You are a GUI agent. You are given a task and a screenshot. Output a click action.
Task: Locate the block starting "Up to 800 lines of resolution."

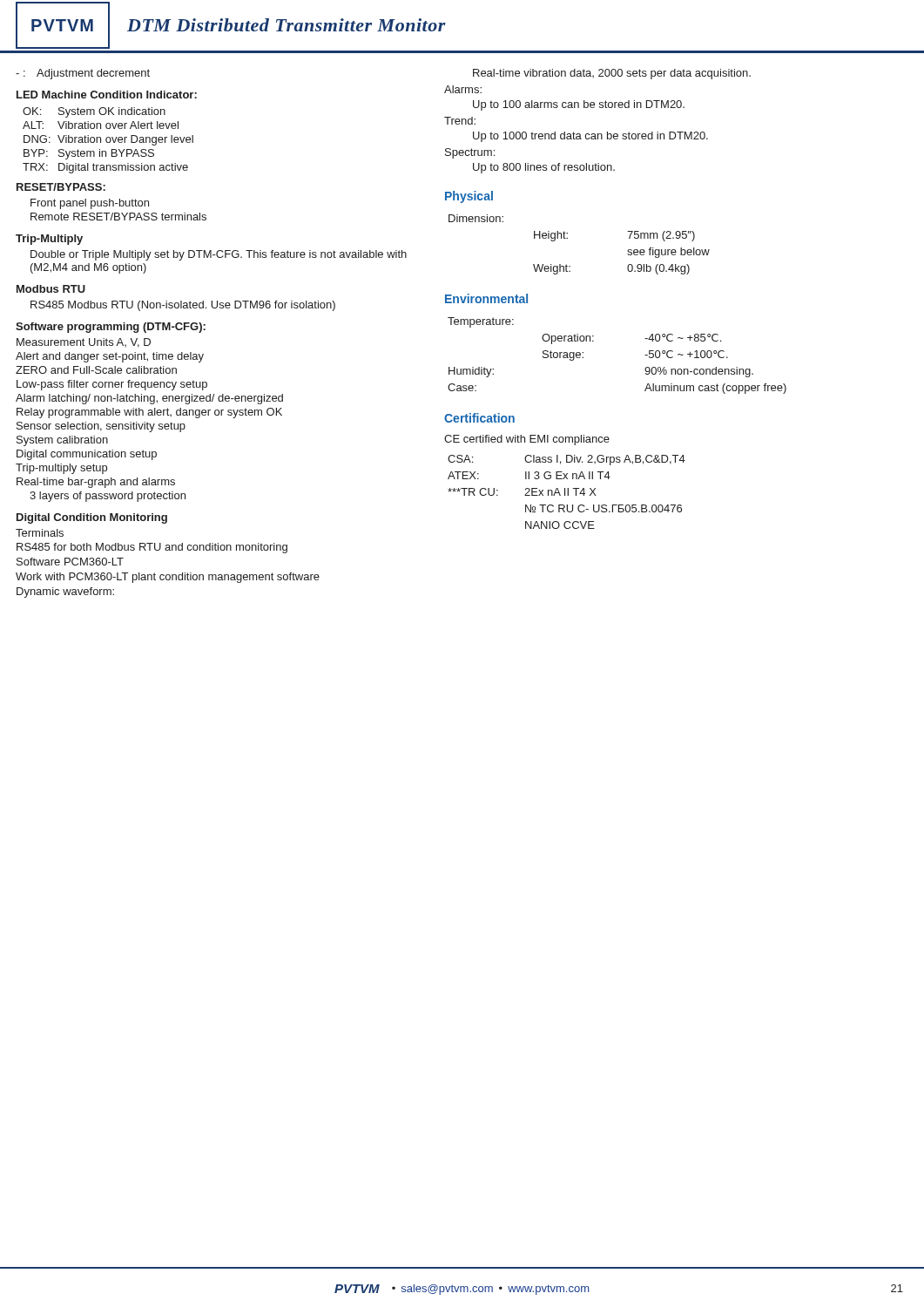(x=544, y=167)
